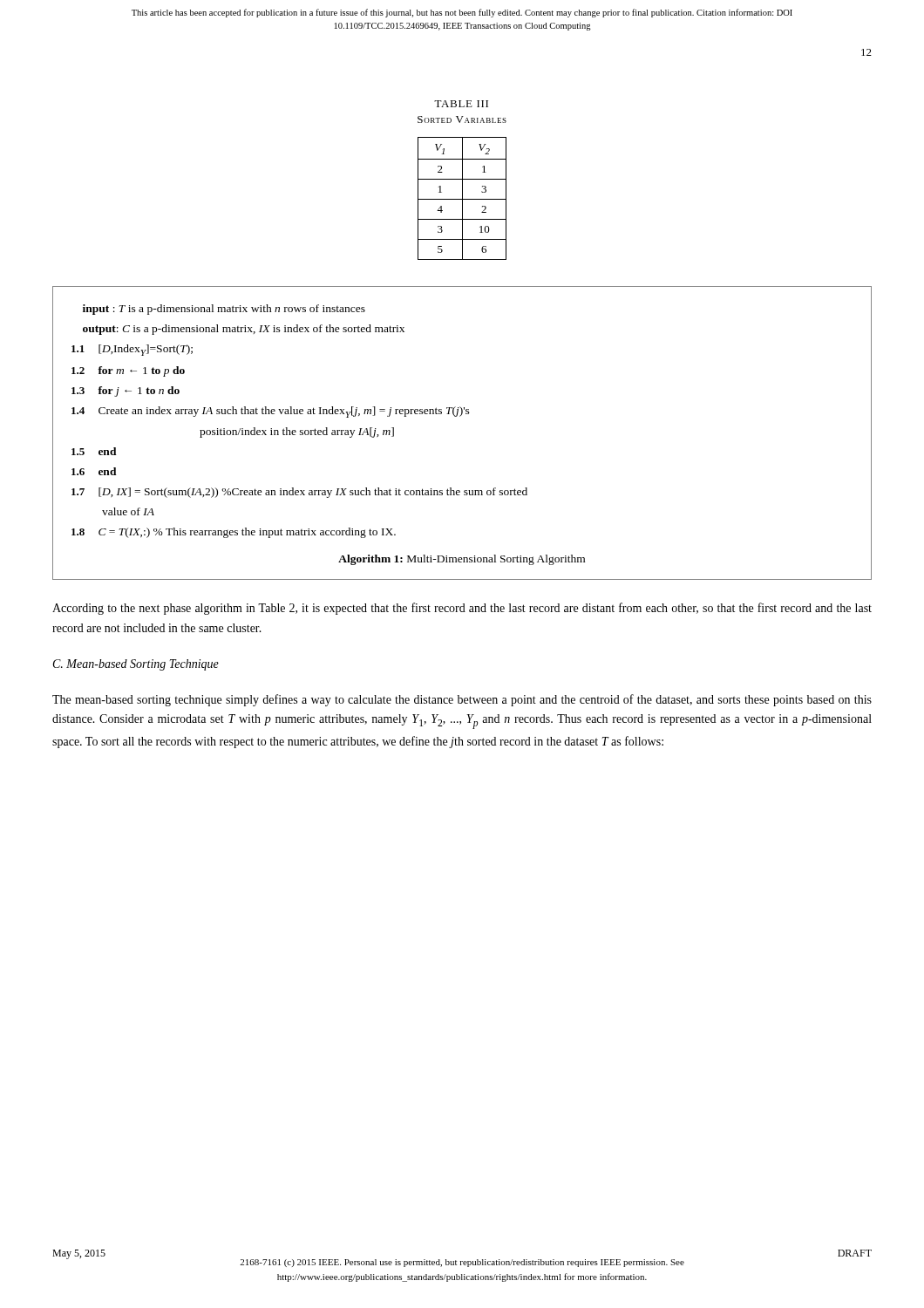Find the block on this page that starts "input : T is a p-dimensional"
Viewport: 924px width, 1308px height.
[218, 308]
